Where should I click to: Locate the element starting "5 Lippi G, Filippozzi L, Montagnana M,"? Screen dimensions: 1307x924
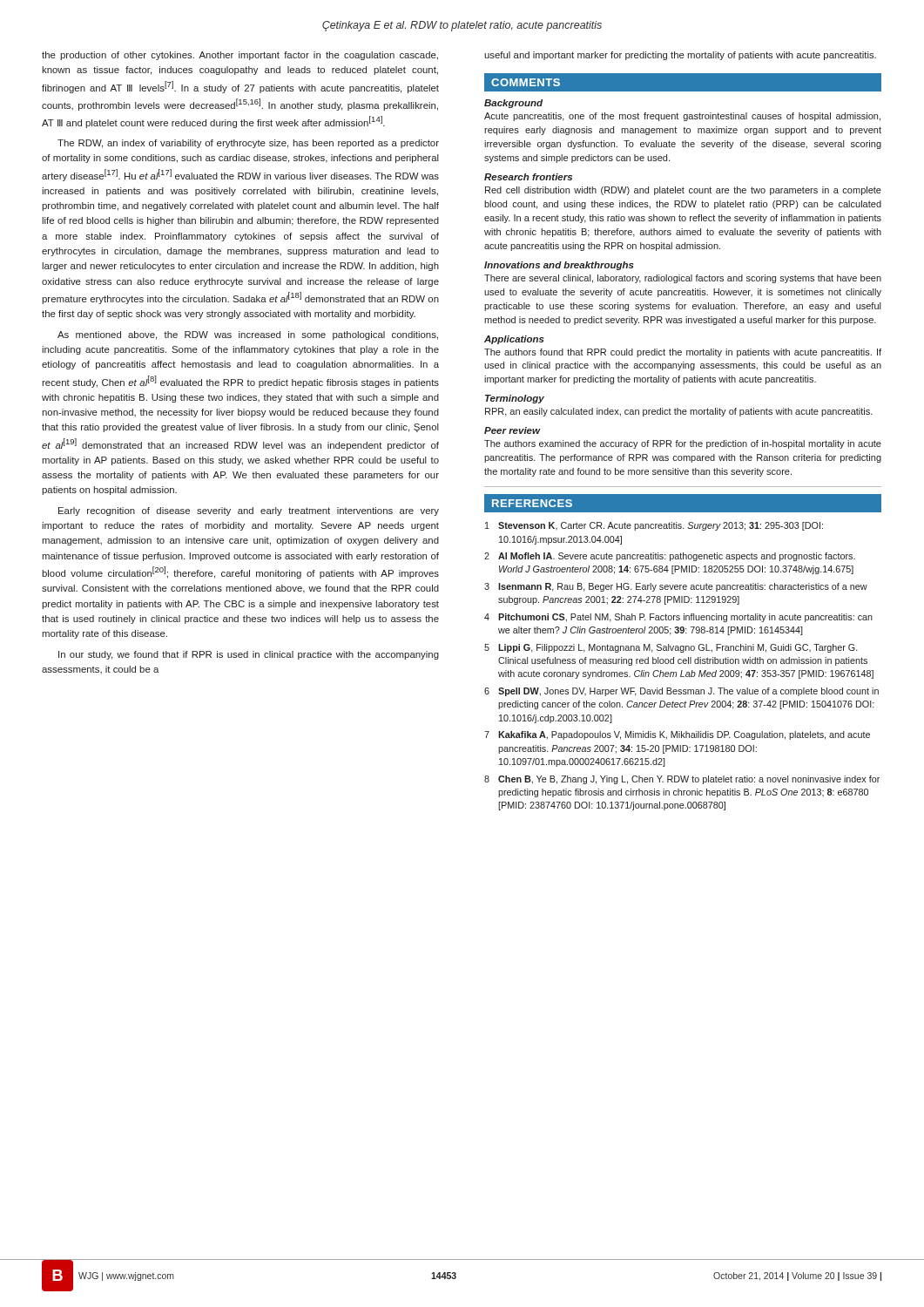tap(683, 661)
